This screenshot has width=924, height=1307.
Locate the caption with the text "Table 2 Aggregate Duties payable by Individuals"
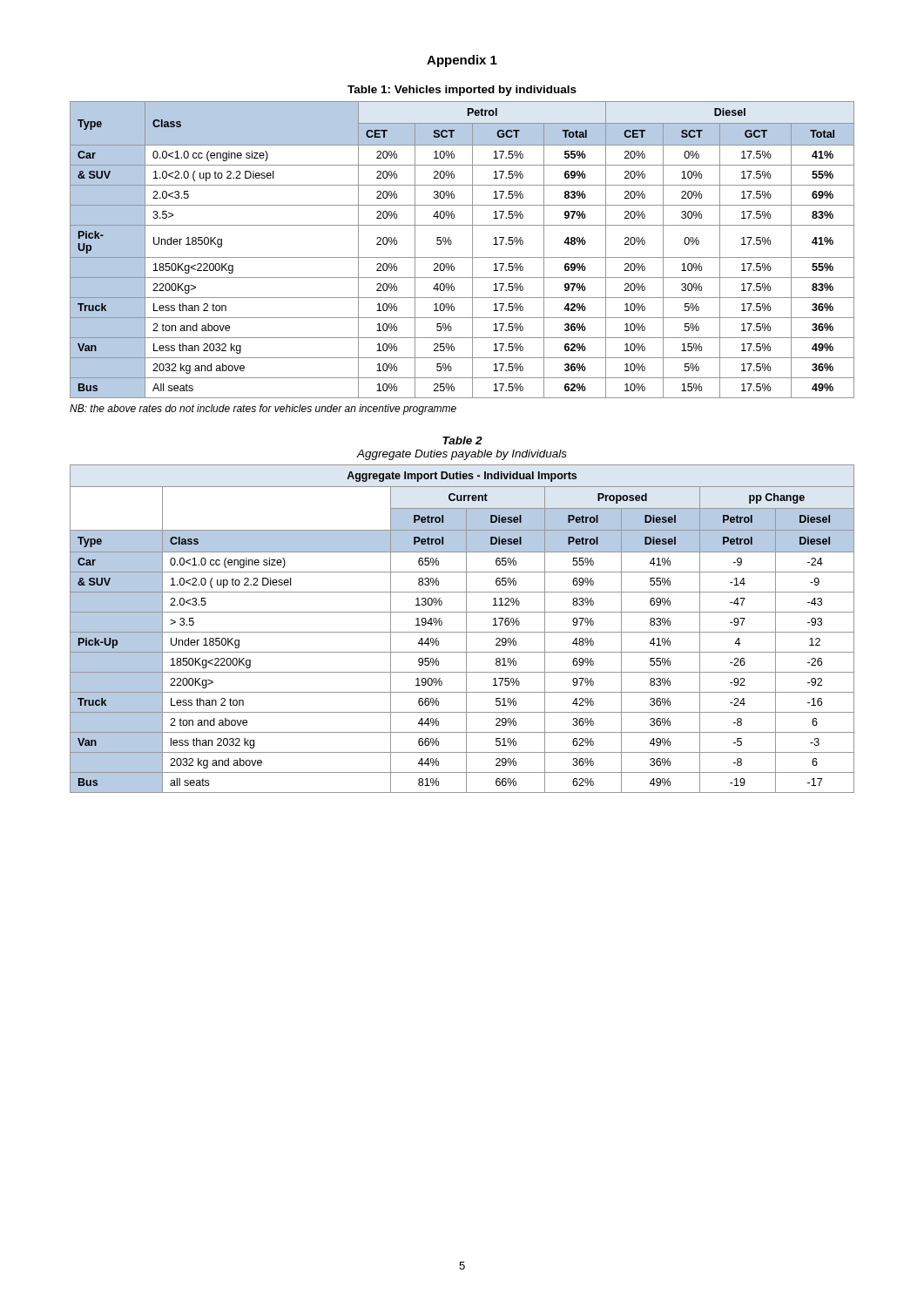(x=462, y=447)
